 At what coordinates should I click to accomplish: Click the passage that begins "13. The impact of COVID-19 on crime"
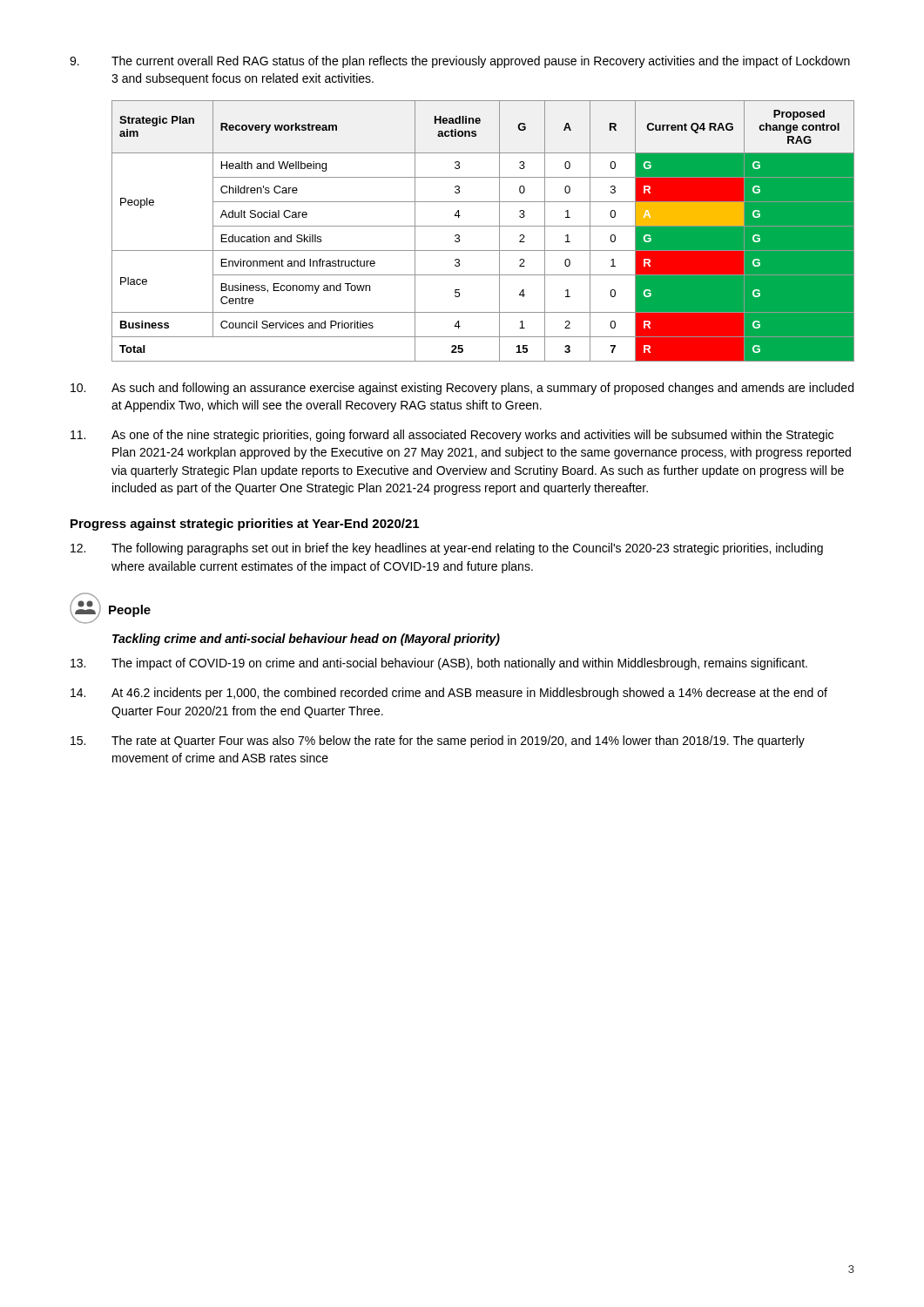click(462, 663)
